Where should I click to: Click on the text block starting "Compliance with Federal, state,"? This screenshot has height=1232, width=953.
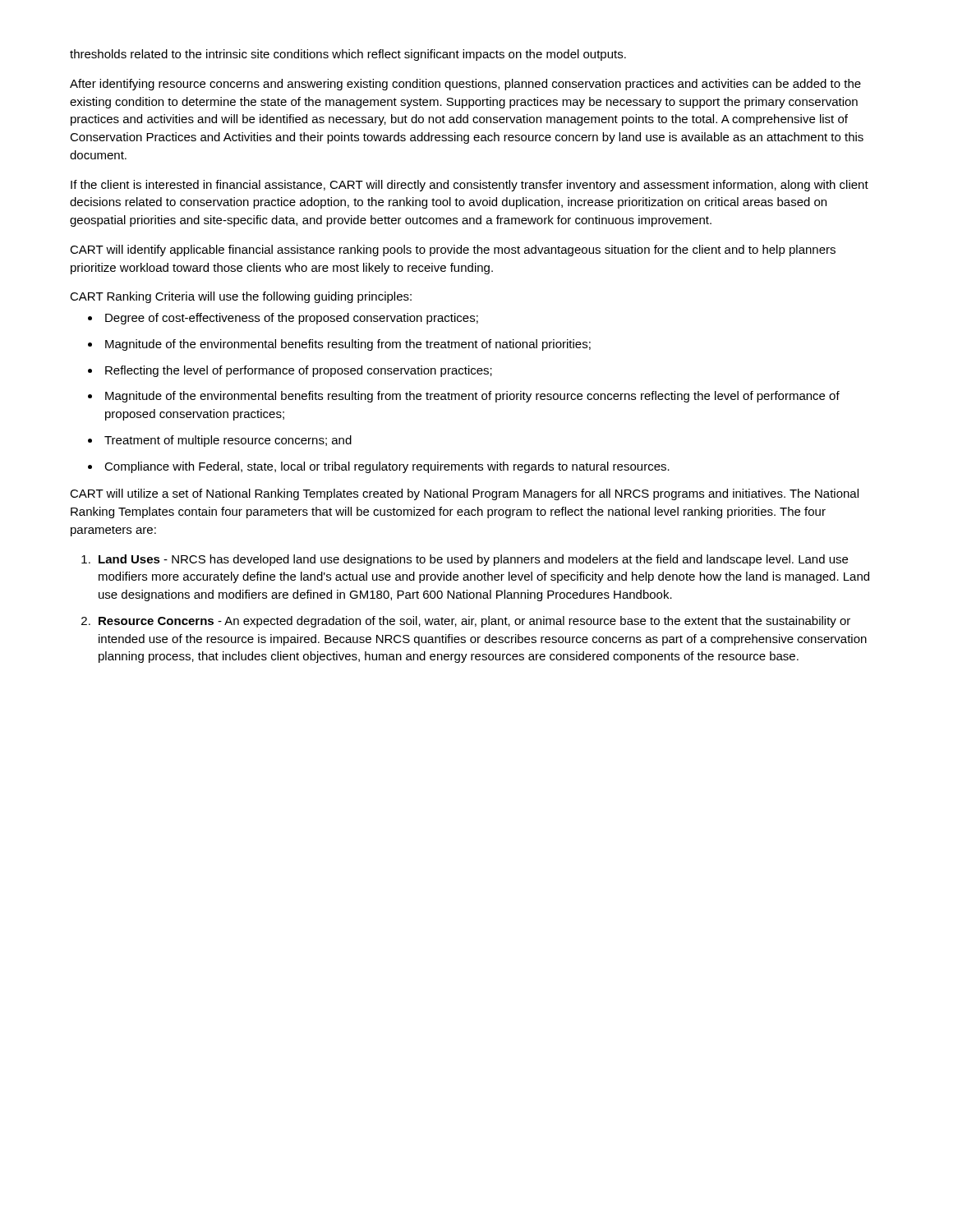[x=387, y=466]
